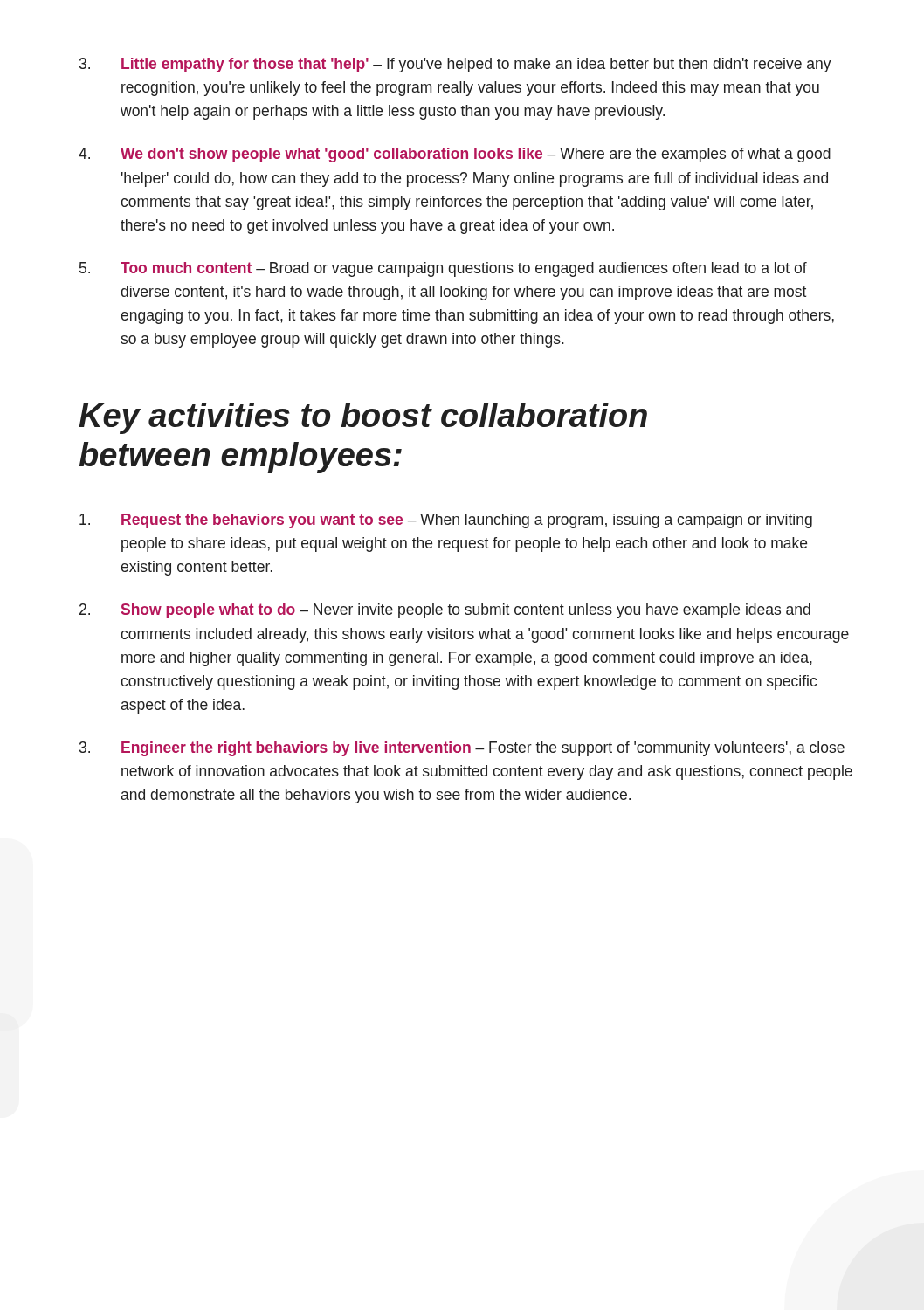Select the passage starting "Request the behaviors you"
The height and width of the screenshot is (1310, 924).
pyautogui.click(x=466, y=544)
